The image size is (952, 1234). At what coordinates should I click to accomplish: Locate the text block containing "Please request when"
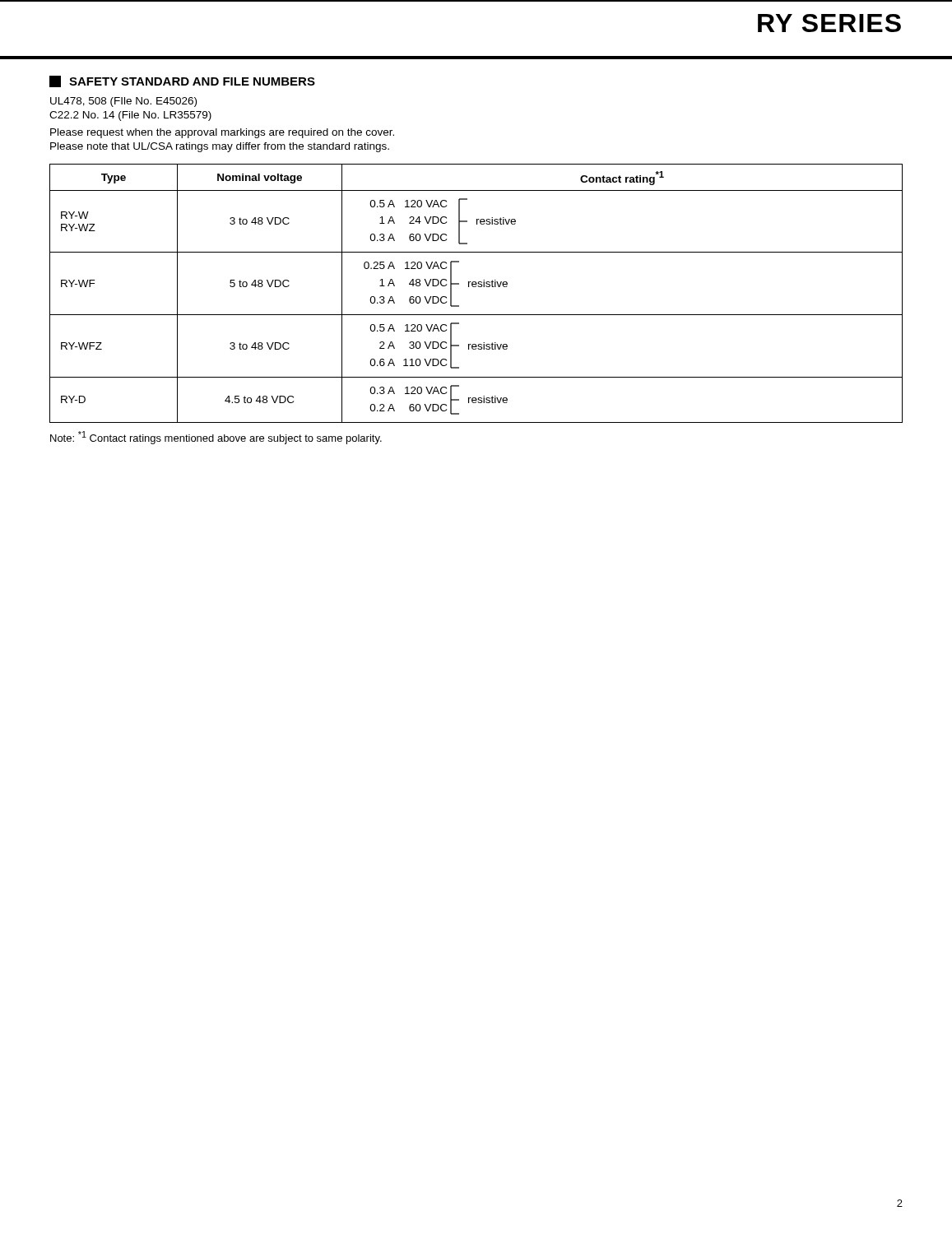pyautogui.click(x=222, y=132)
